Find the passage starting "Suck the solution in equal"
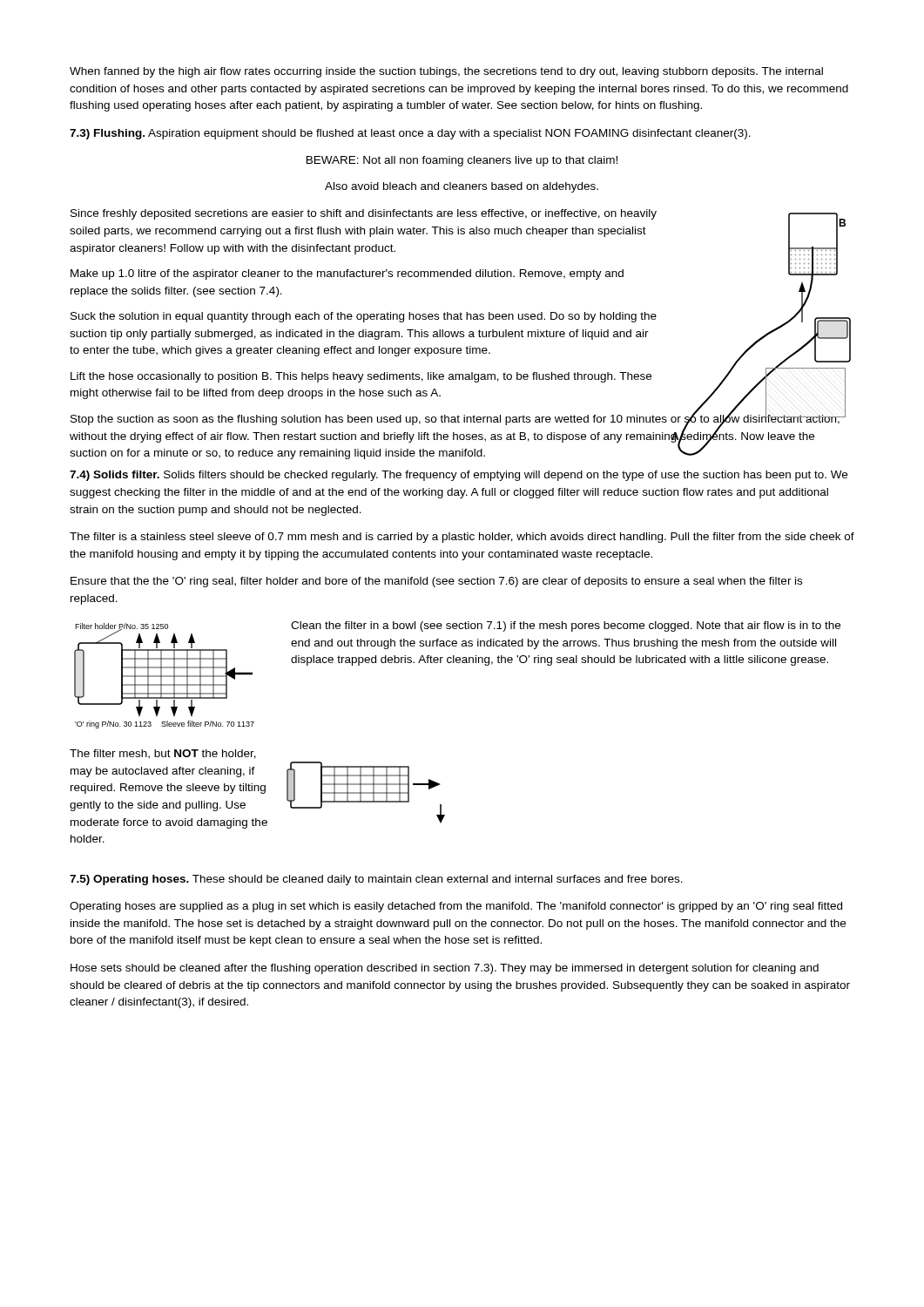 pyautogui.click(x=364, y=333)
